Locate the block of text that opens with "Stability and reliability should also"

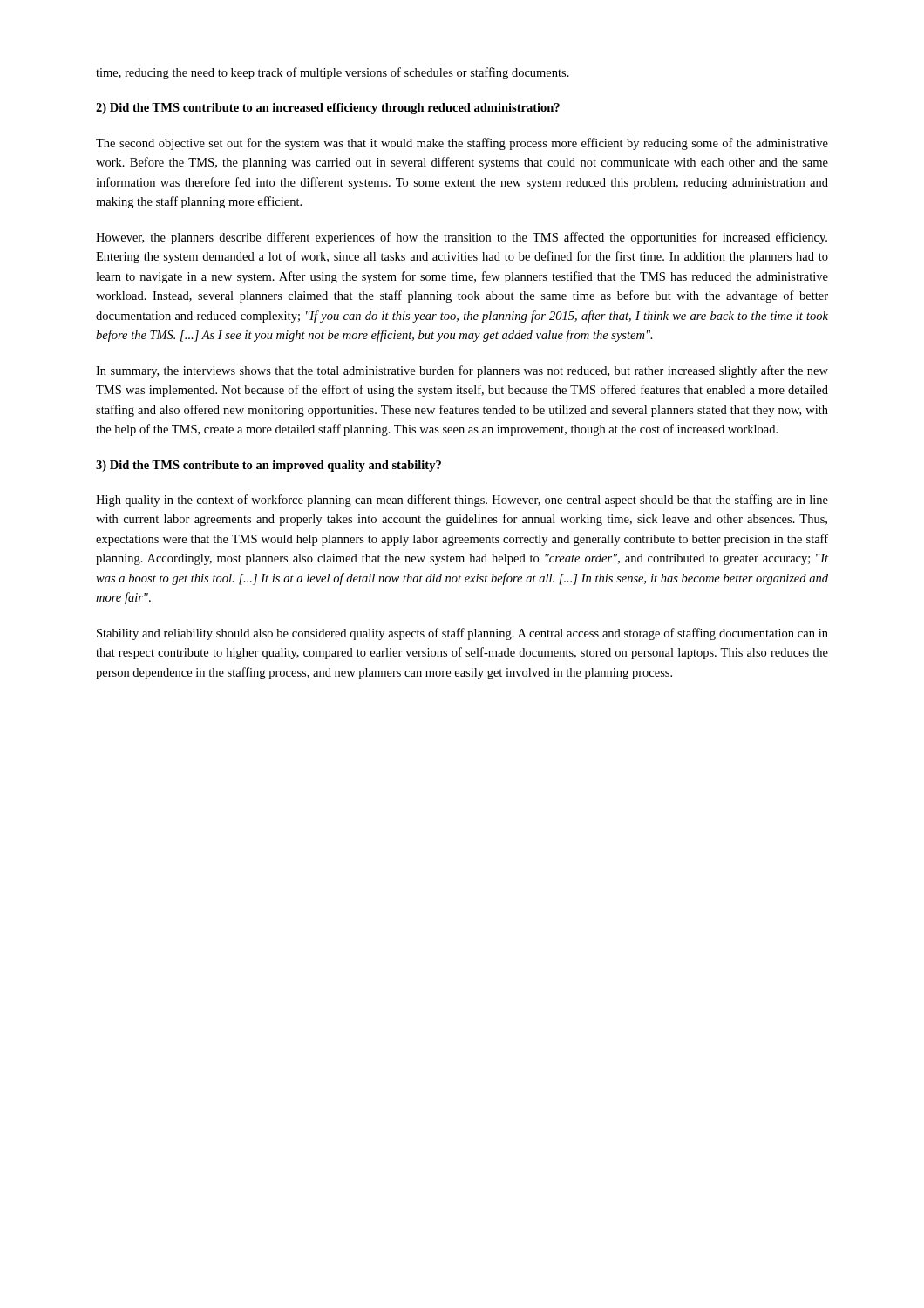click(462, 652)
